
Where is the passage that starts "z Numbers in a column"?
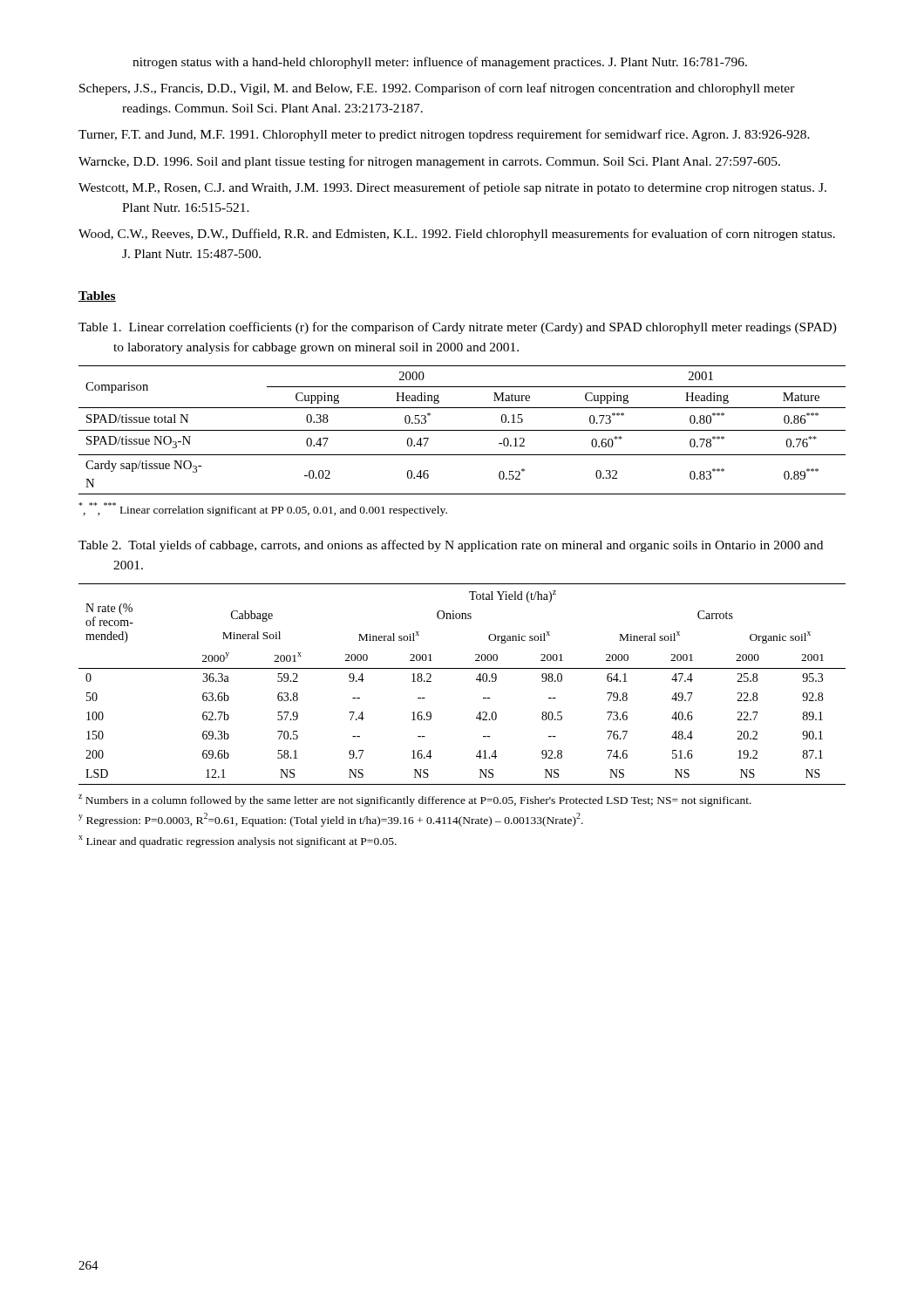462,820
